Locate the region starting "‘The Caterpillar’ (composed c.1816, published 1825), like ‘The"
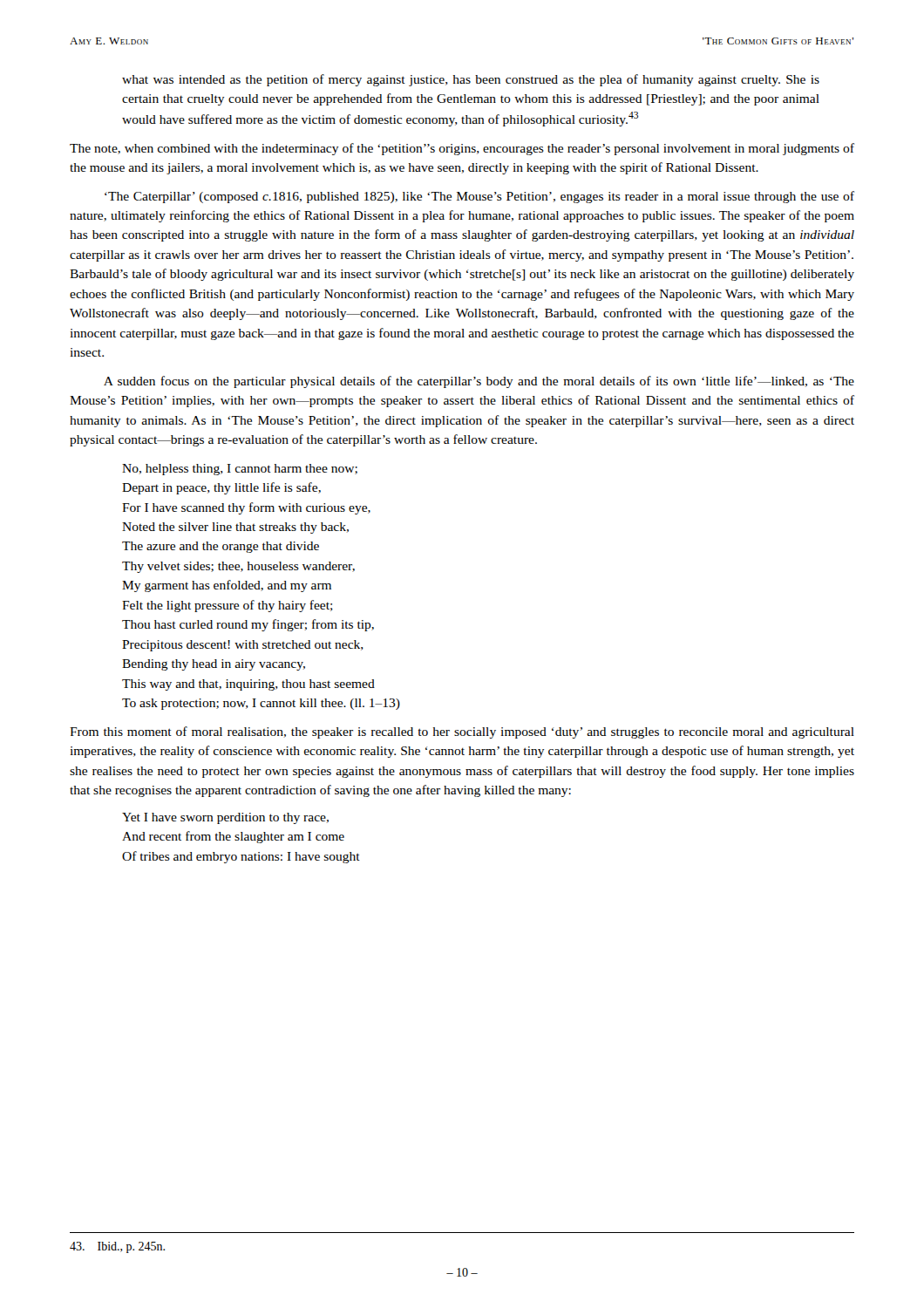The width and height of the screenshot is (924, 1308). pos(462,274)
